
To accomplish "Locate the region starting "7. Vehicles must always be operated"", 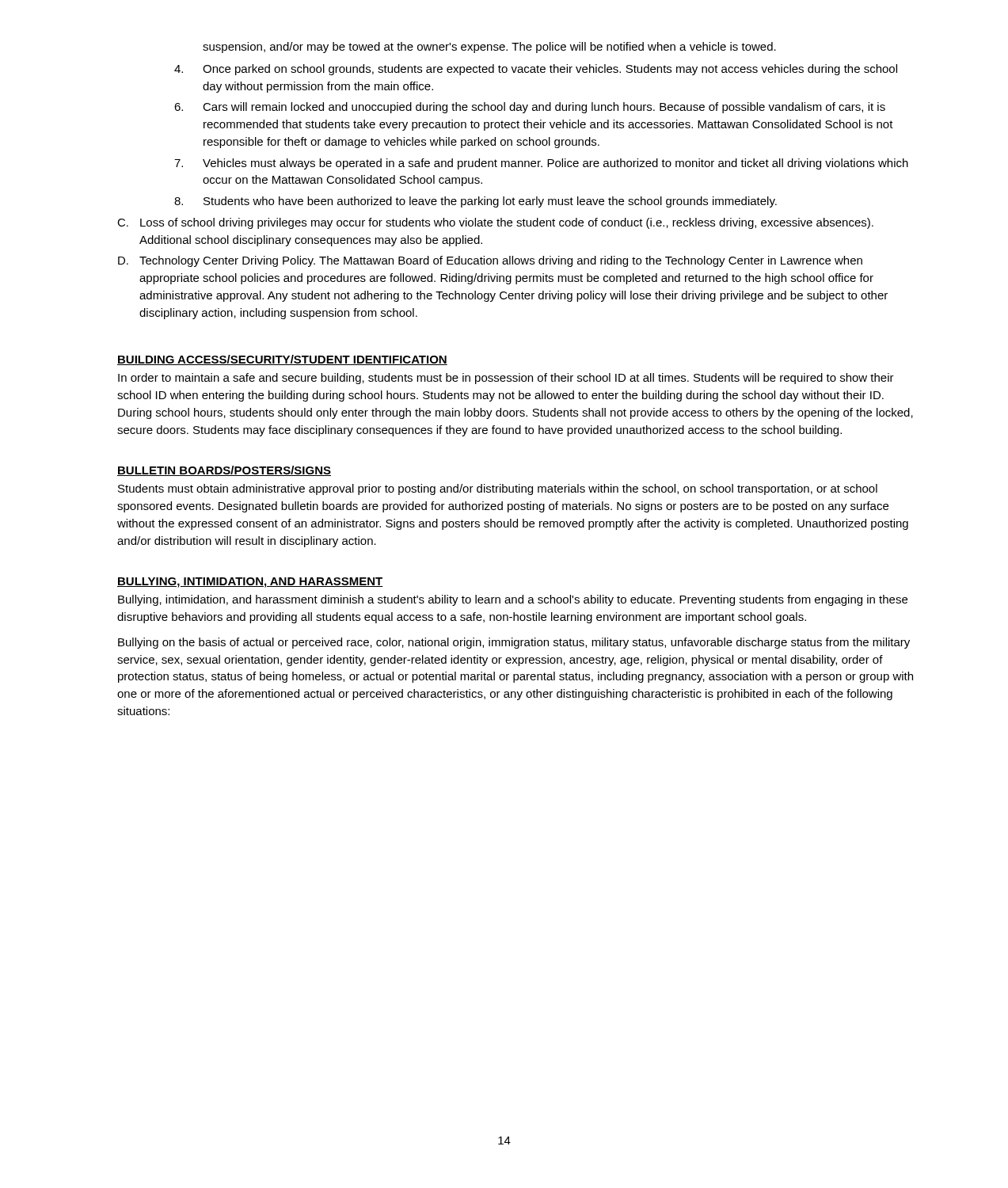I will click(x=547, y=171).
